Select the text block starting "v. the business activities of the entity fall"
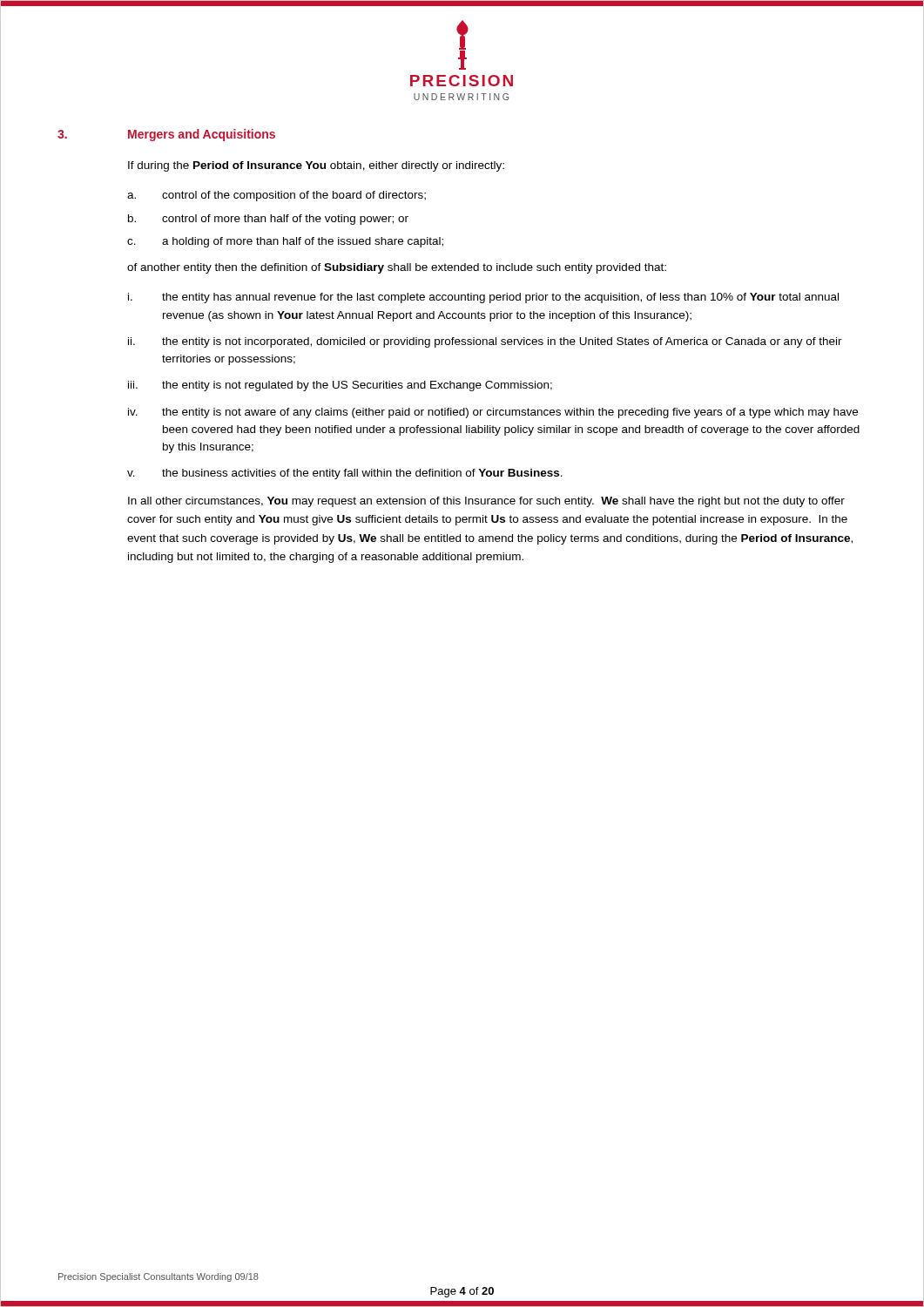This screenshot has width=924, height=1307. 497,473
